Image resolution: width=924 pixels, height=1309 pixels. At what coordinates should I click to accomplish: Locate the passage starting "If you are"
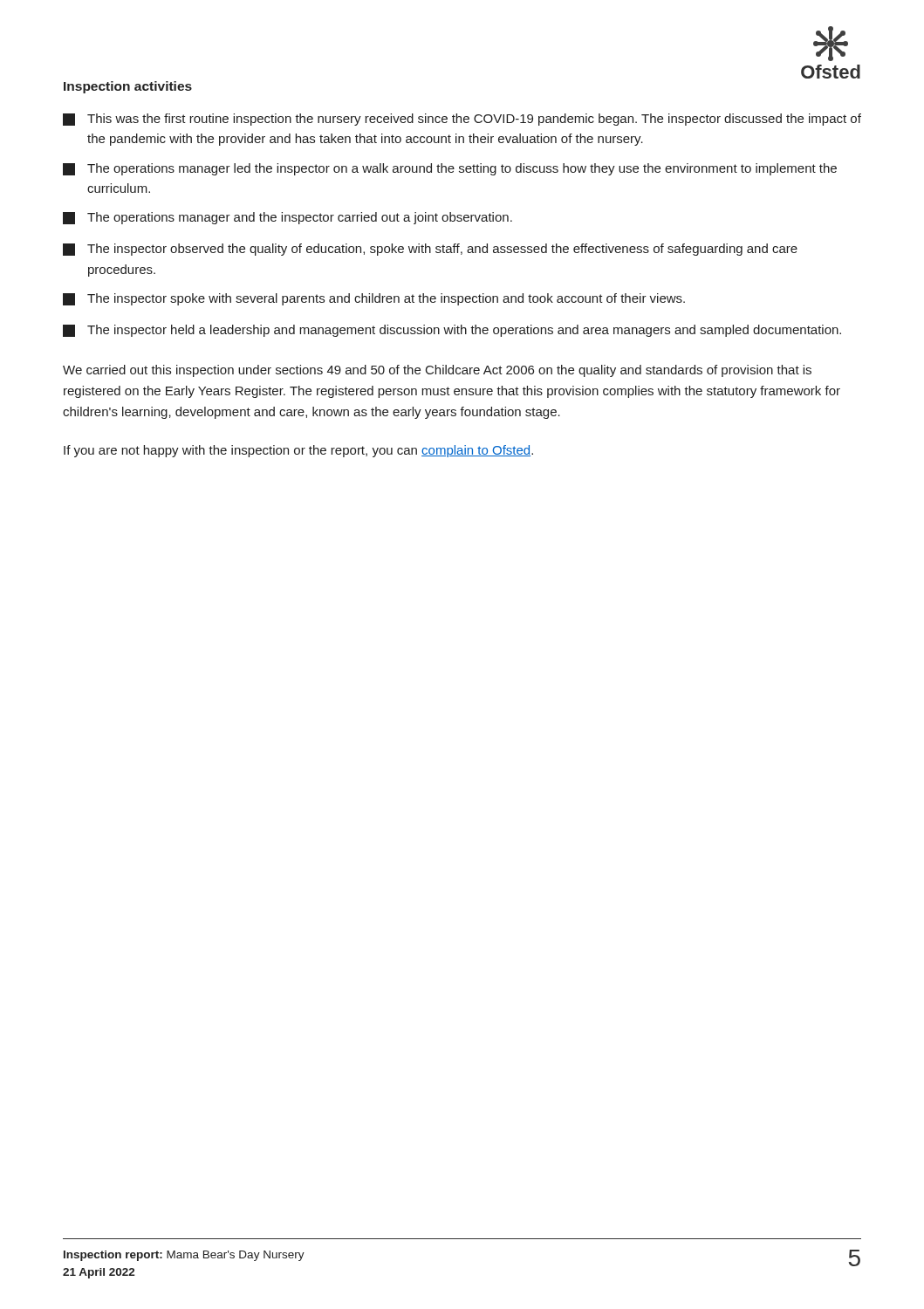point(299,450)
